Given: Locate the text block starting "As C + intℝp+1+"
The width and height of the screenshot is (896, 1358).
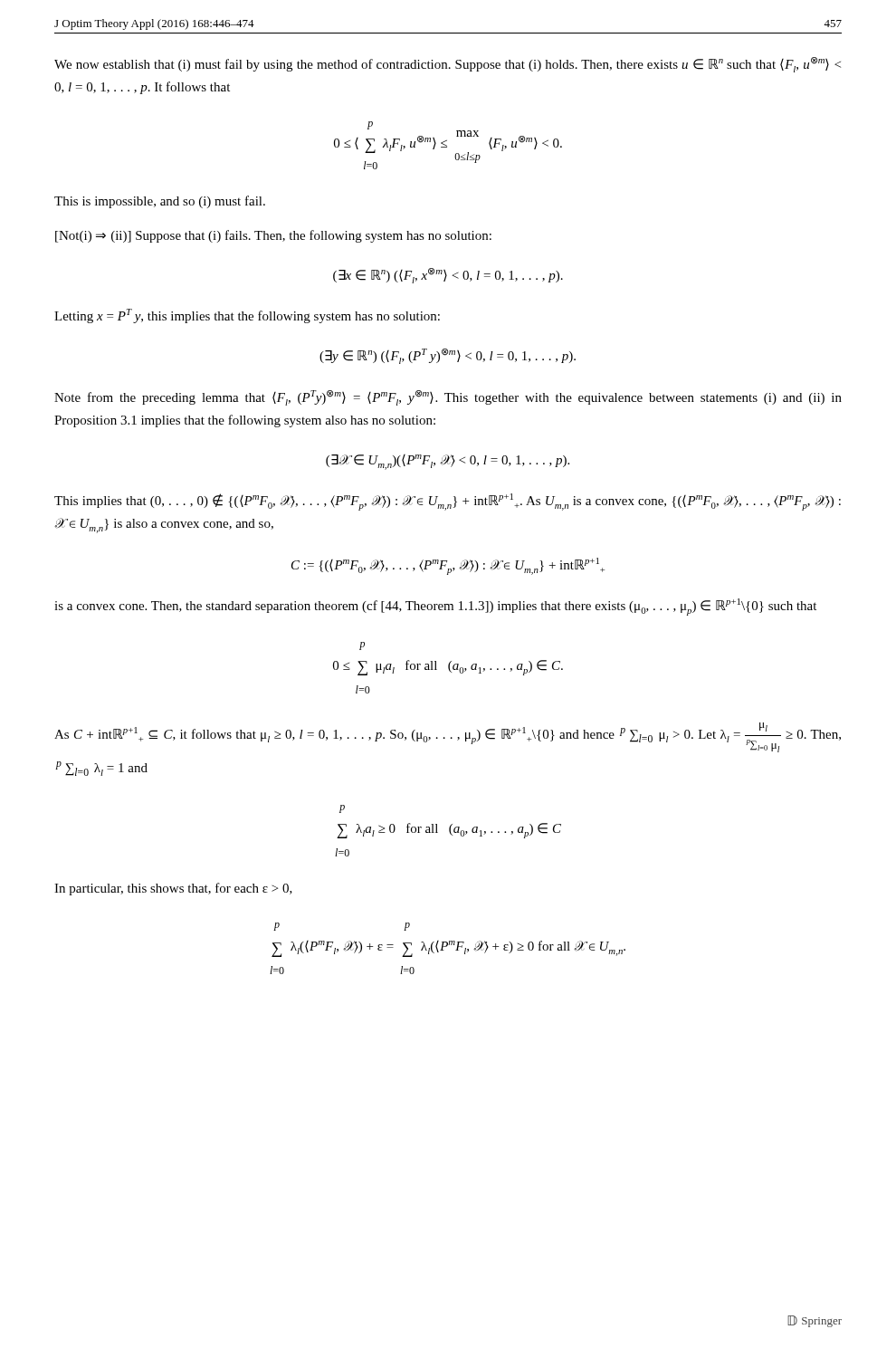Looking at the screenshot, I should click(x=448, y=748).
